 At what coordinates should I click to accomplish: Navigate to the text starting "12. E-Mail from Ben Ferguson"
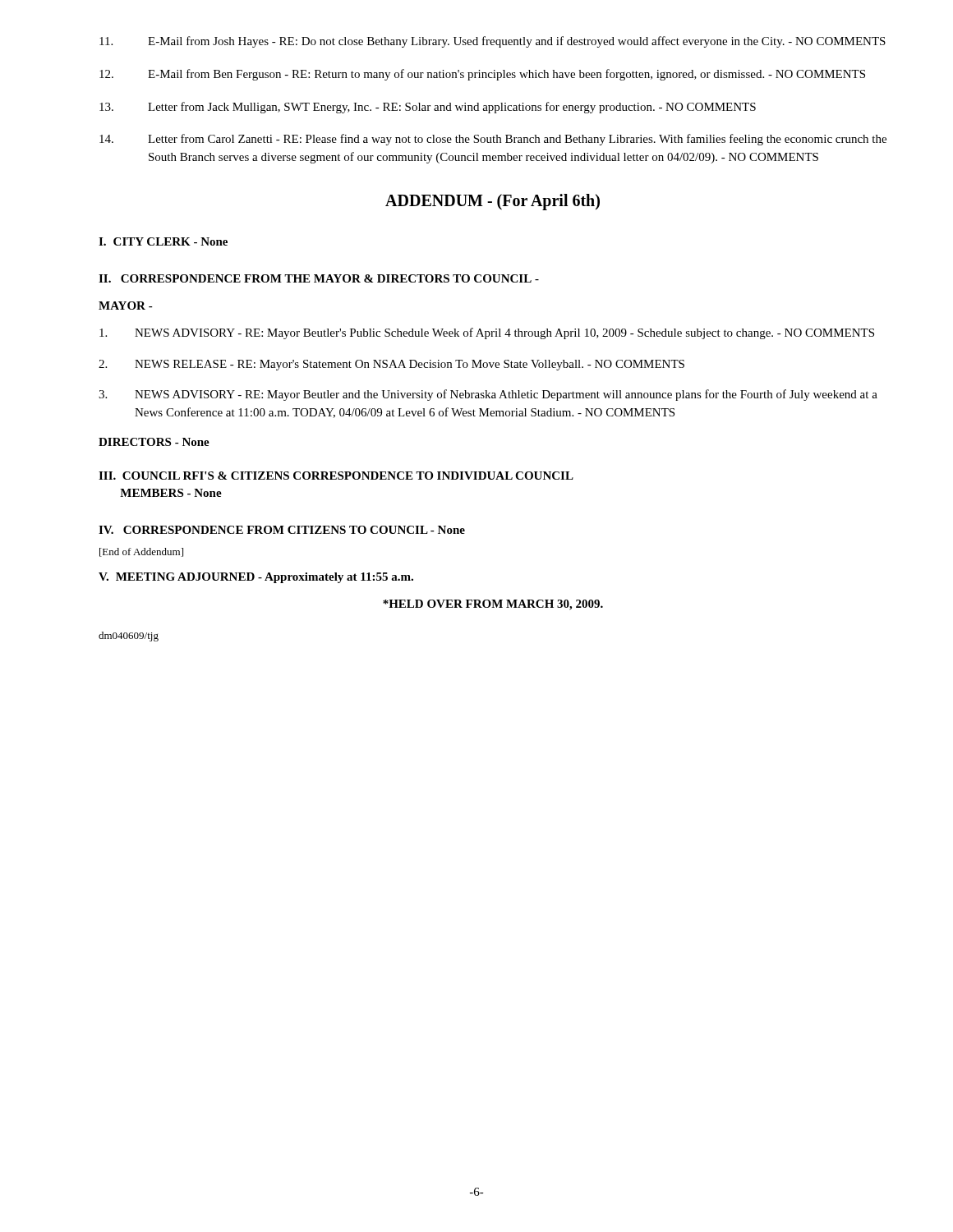(x=493, y=74)
